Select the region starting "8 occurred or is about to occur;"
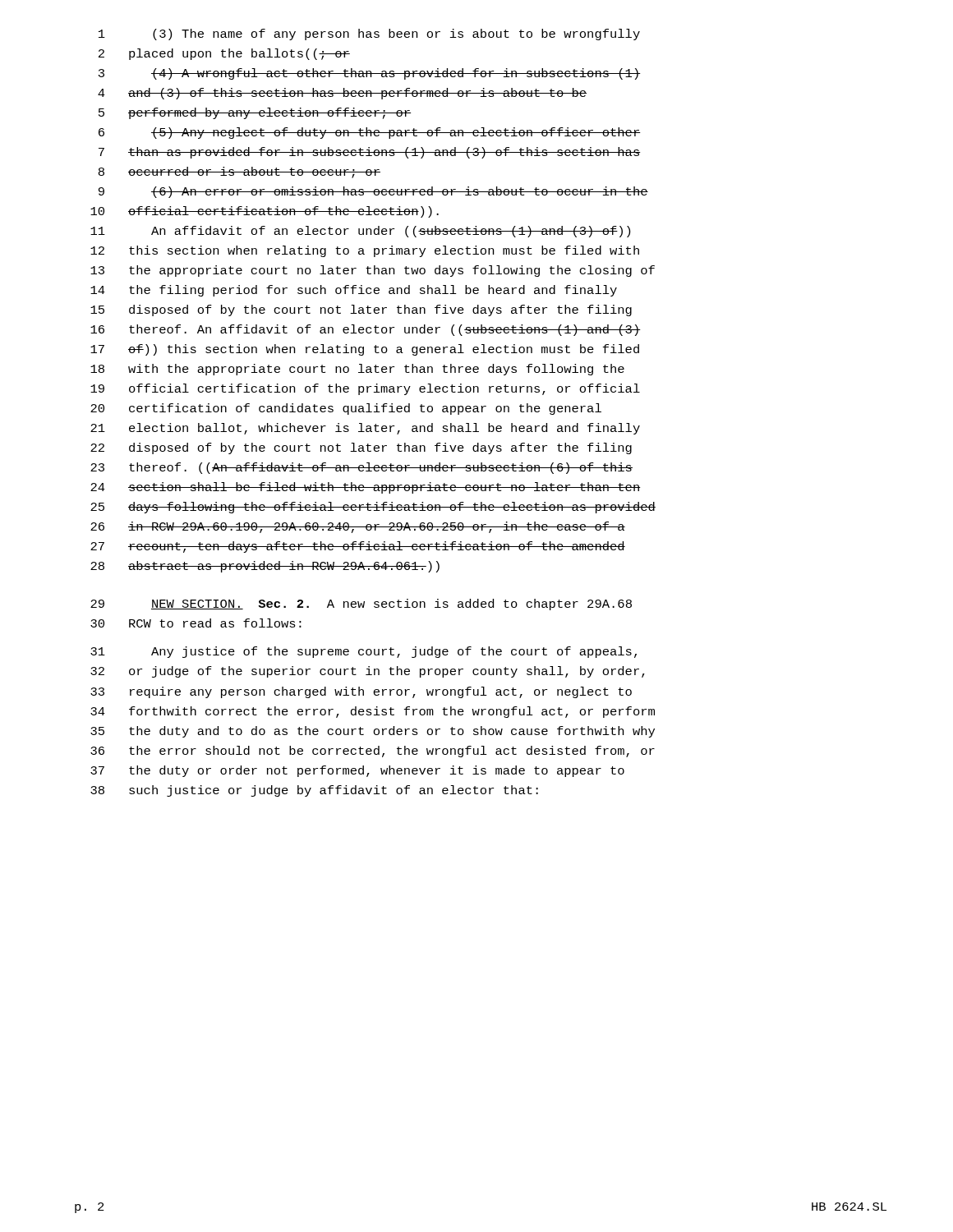The image size is (953, 1232). pyautogui.click(x=239, y=172)
